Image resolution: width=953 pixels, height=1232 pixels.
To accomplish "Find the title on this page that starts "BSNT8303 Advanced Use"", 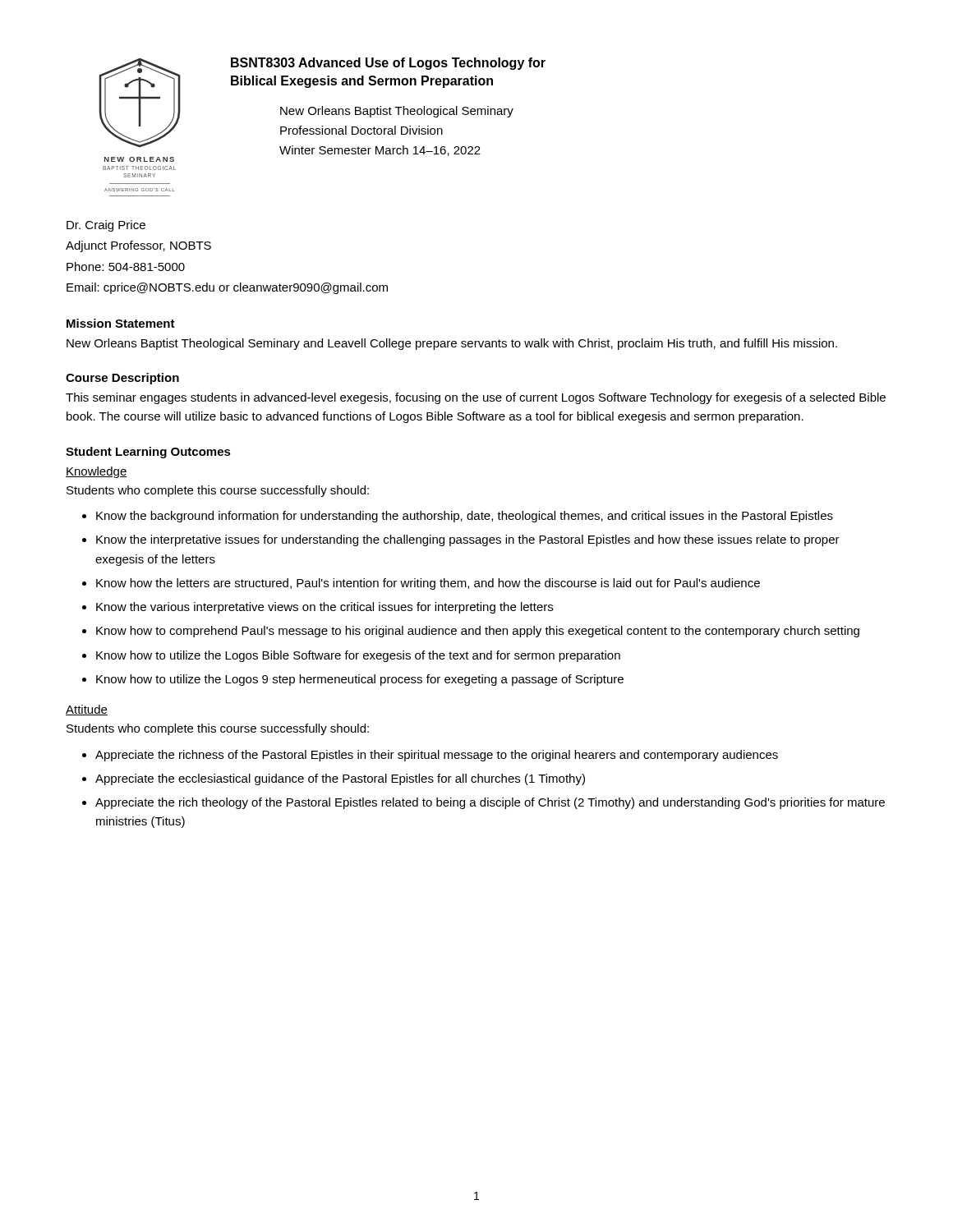I will point(388,72).
